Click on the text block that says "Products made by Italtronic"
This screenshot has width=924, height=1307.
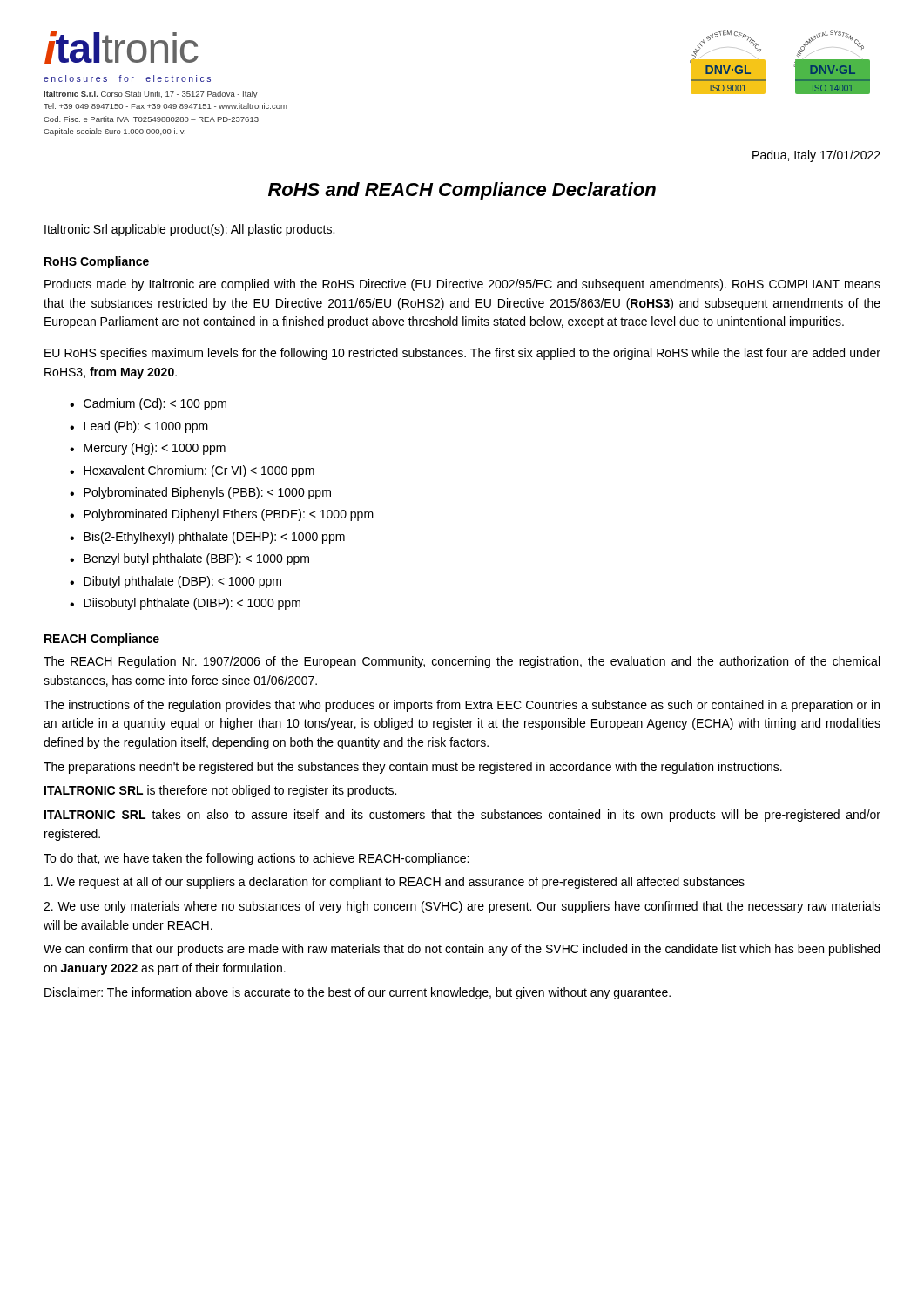pos(462,303)
